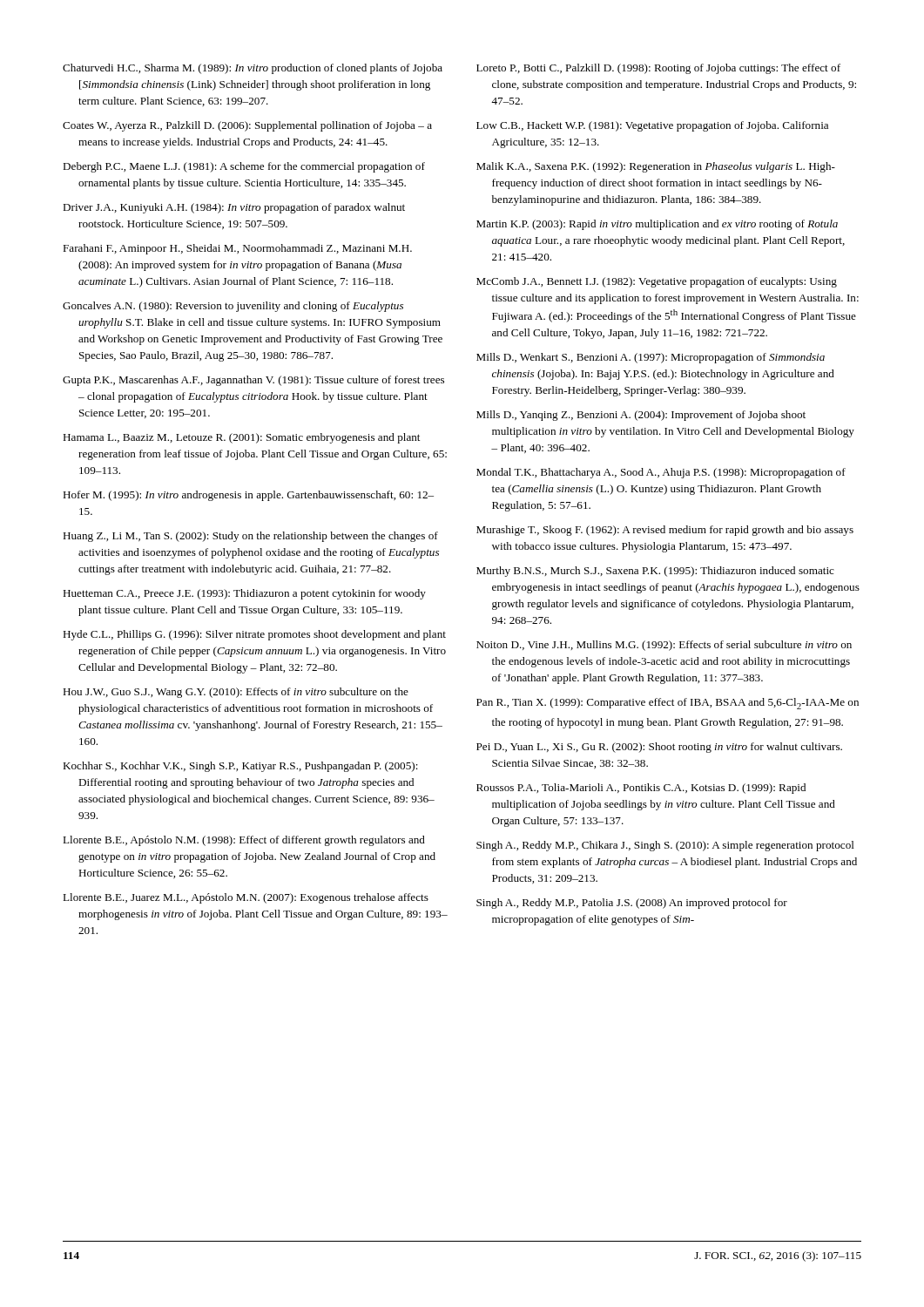Click the passage that begins "McComb J.A., Bennett I.J."

point(668,307)
